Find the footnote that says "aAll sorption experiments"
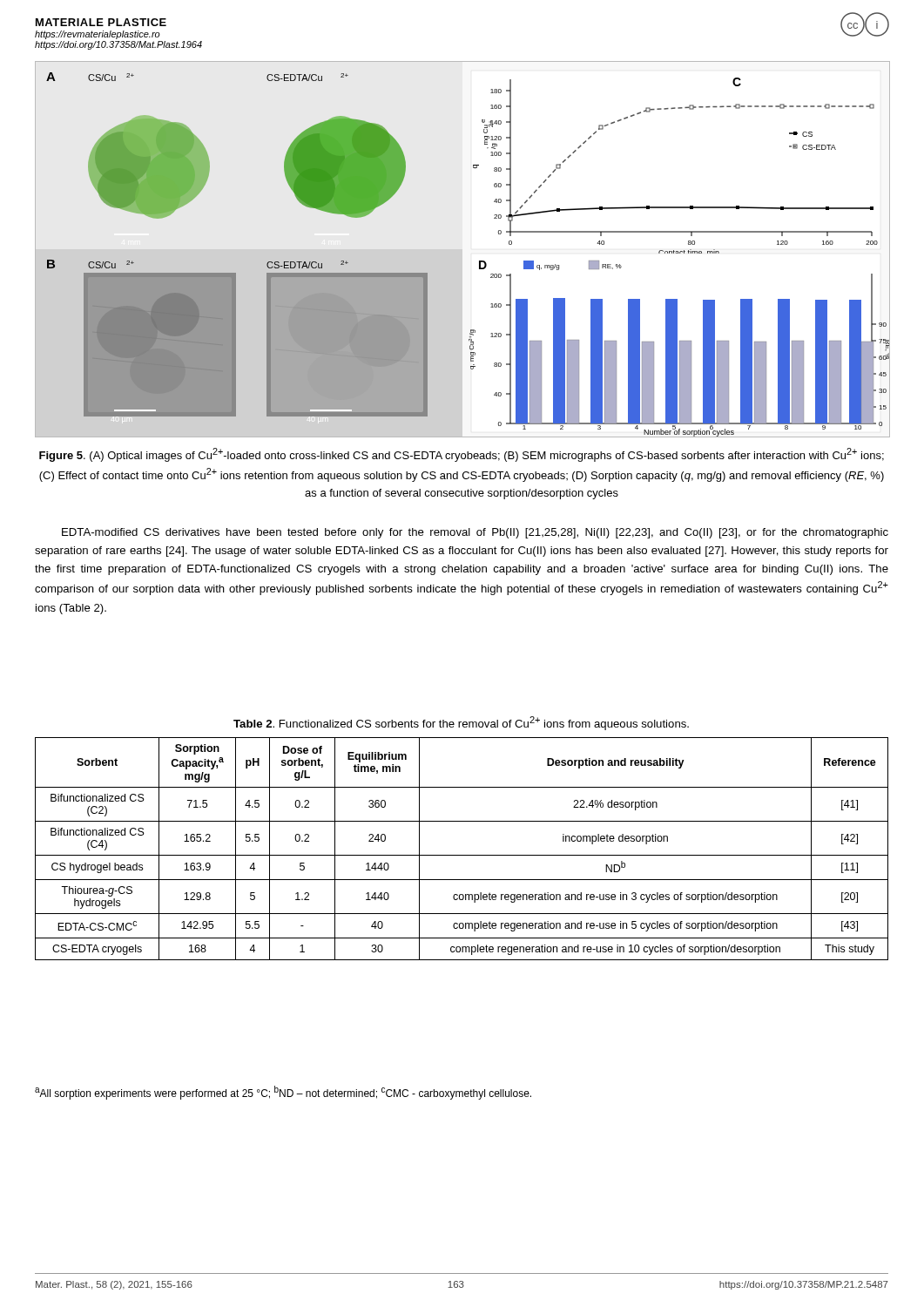Image resolution: width=924 pixels, height=1307 pixels. coord(284,1092)
